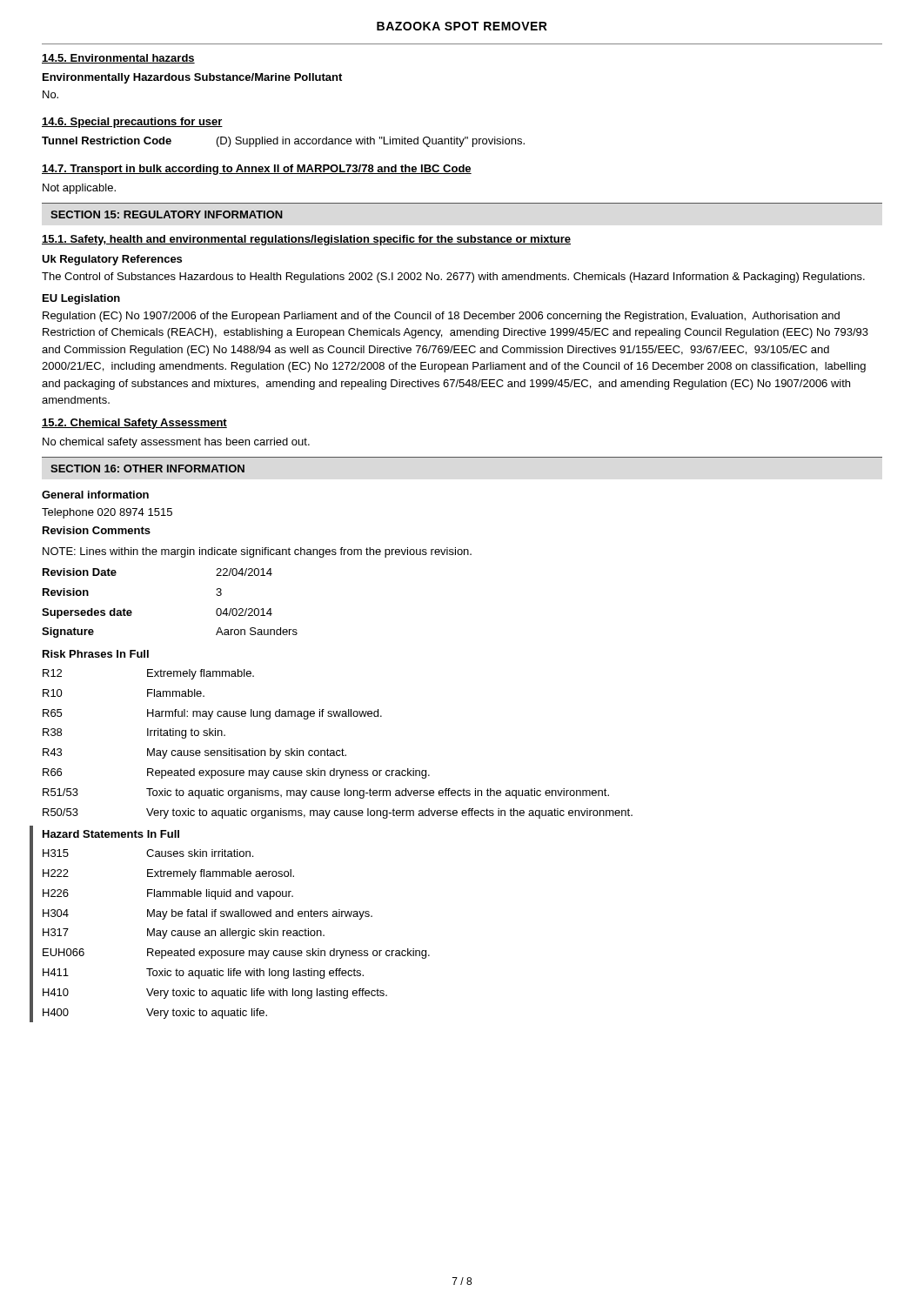Click on the text block containing "Tunnel Restriction Code (D) Supplied in accordance with"

(x=284, y=141)
